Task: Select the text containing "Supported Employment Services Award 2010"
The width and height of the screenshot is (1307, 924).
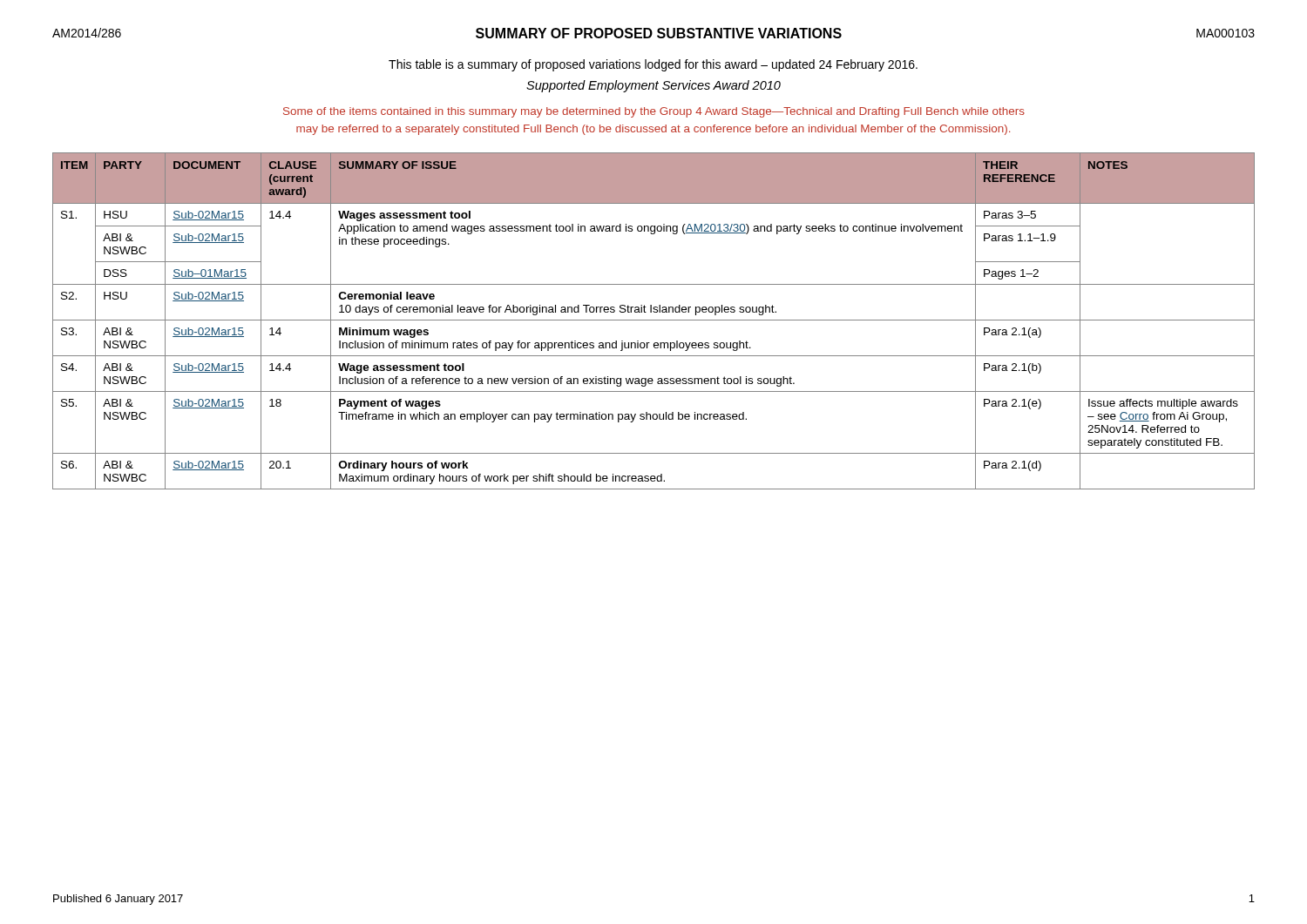Action: (654, 85)
